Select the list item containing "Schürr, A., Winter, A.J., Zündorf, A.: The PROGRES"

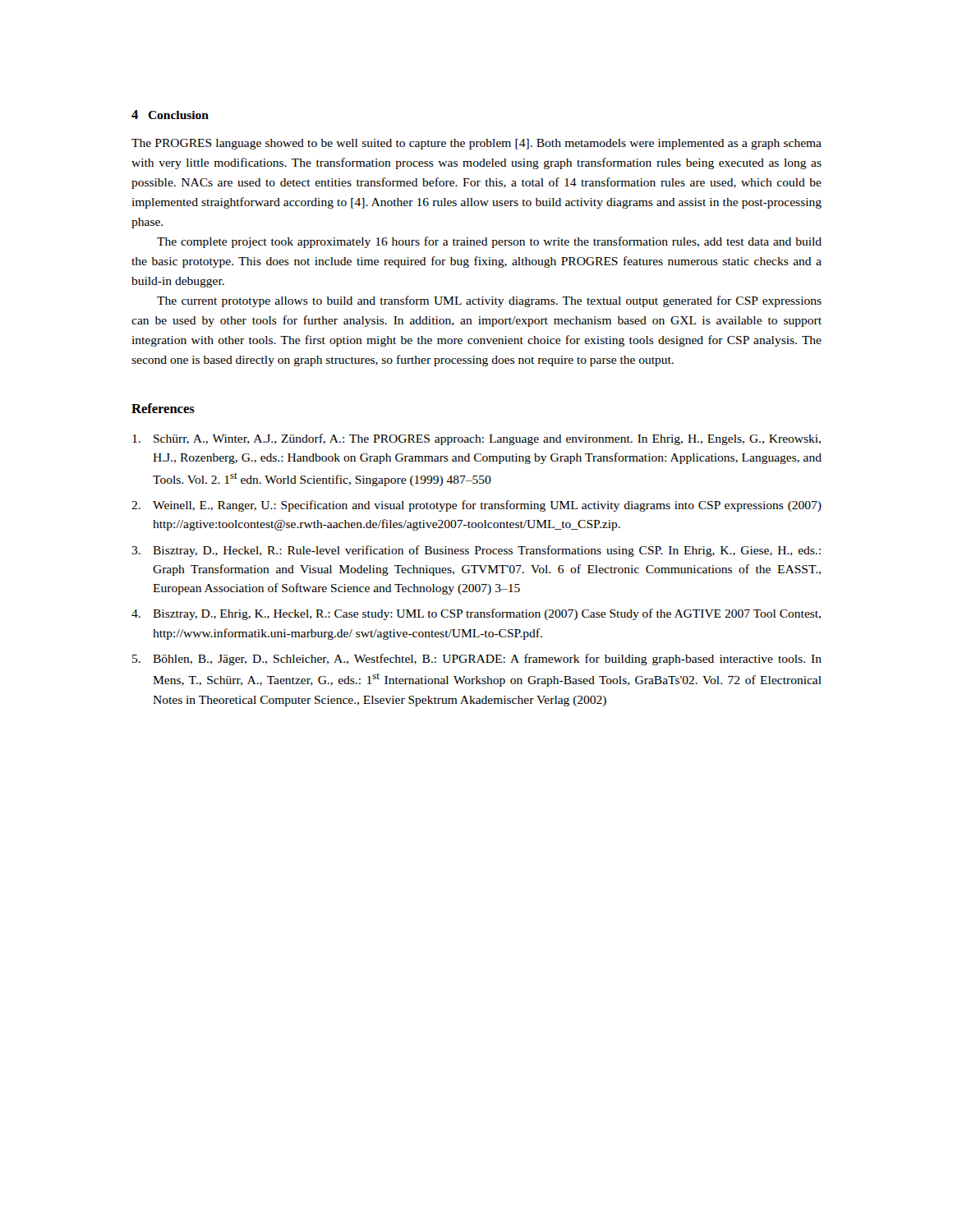coord(476,459)
